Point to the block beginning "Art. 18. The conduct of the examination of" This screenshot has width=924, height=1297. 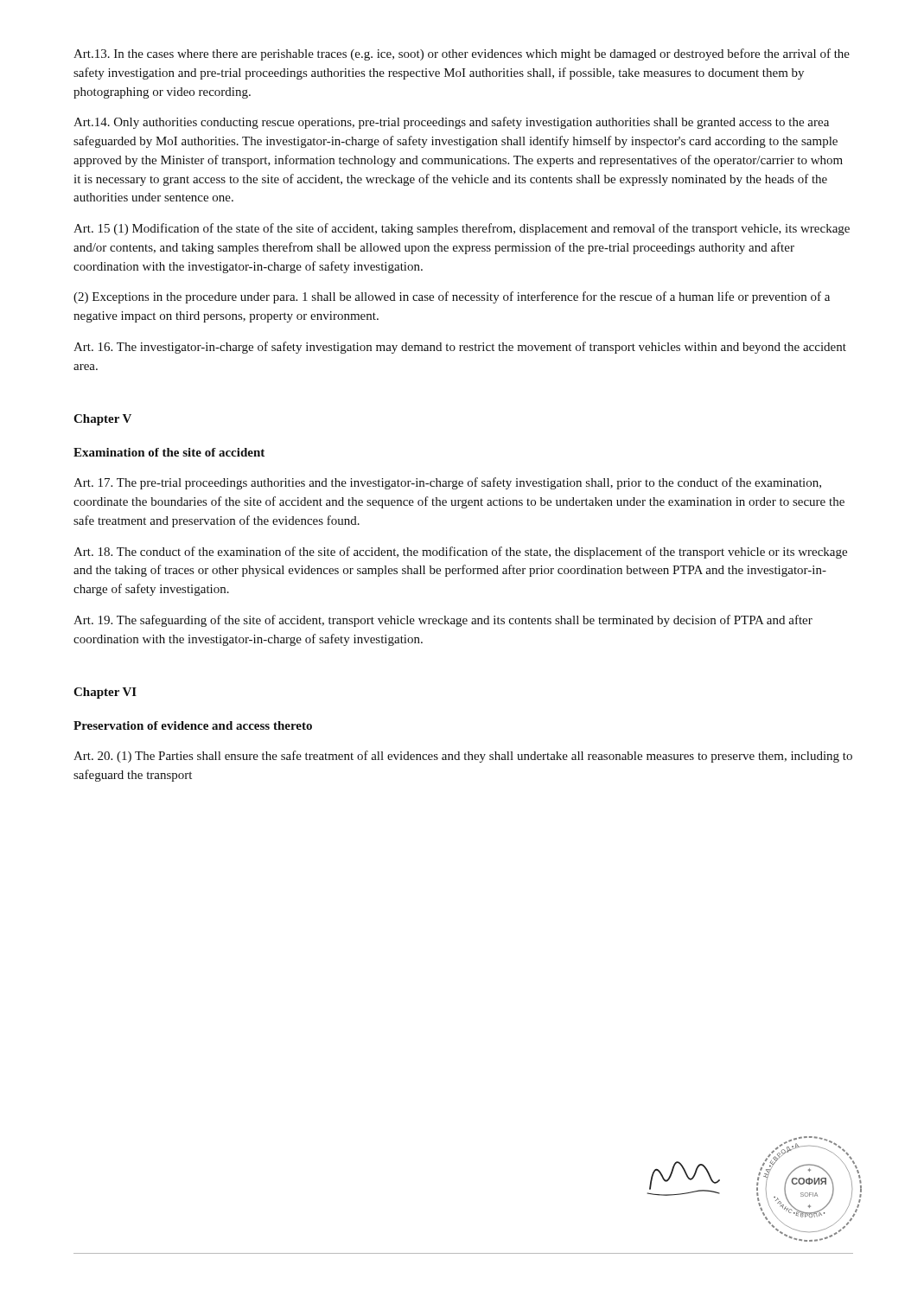point(461,570)
